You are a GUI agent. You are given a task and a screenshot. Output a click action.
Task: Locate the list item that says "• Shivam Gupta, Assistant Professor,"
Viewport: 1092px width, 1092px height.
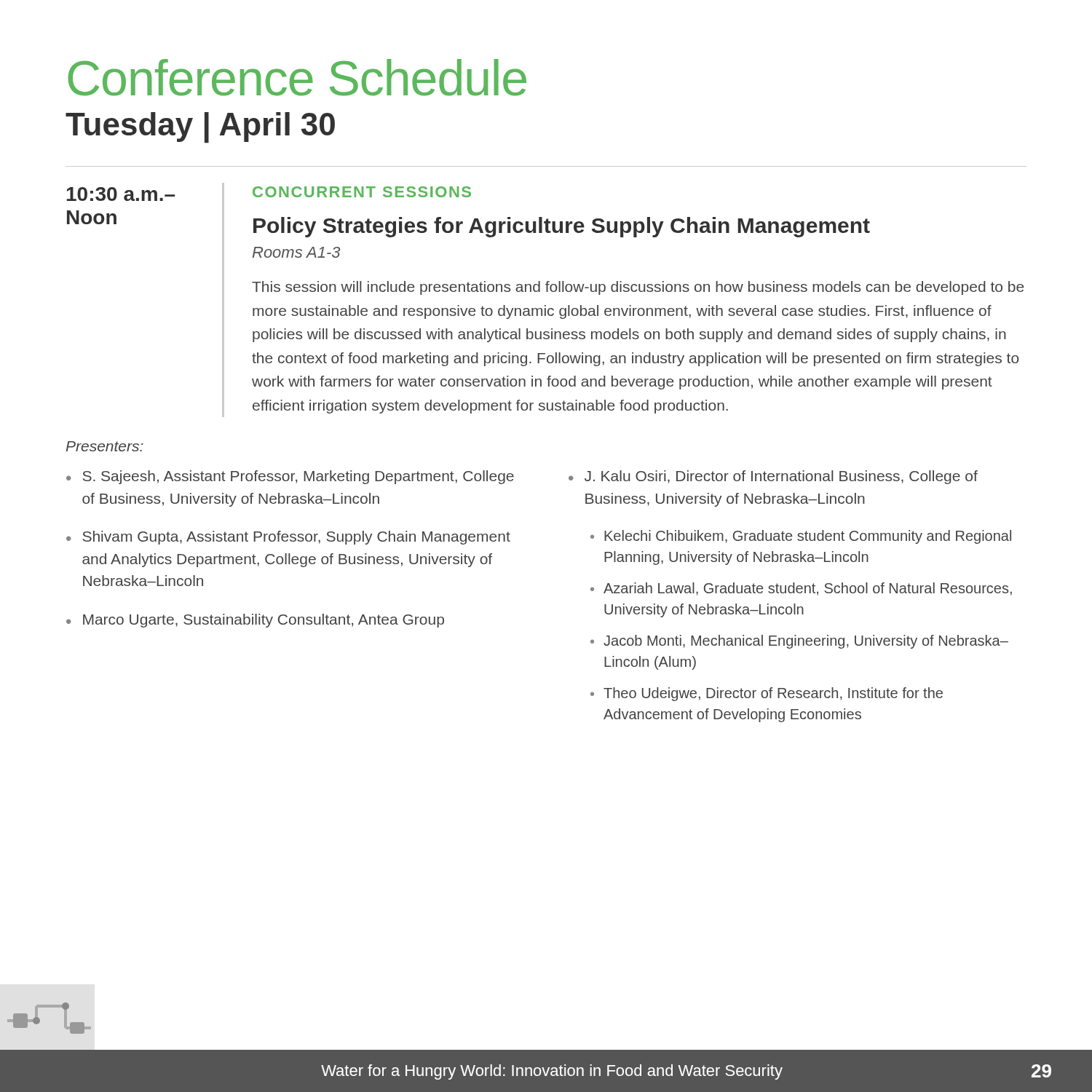pos(295,559)
